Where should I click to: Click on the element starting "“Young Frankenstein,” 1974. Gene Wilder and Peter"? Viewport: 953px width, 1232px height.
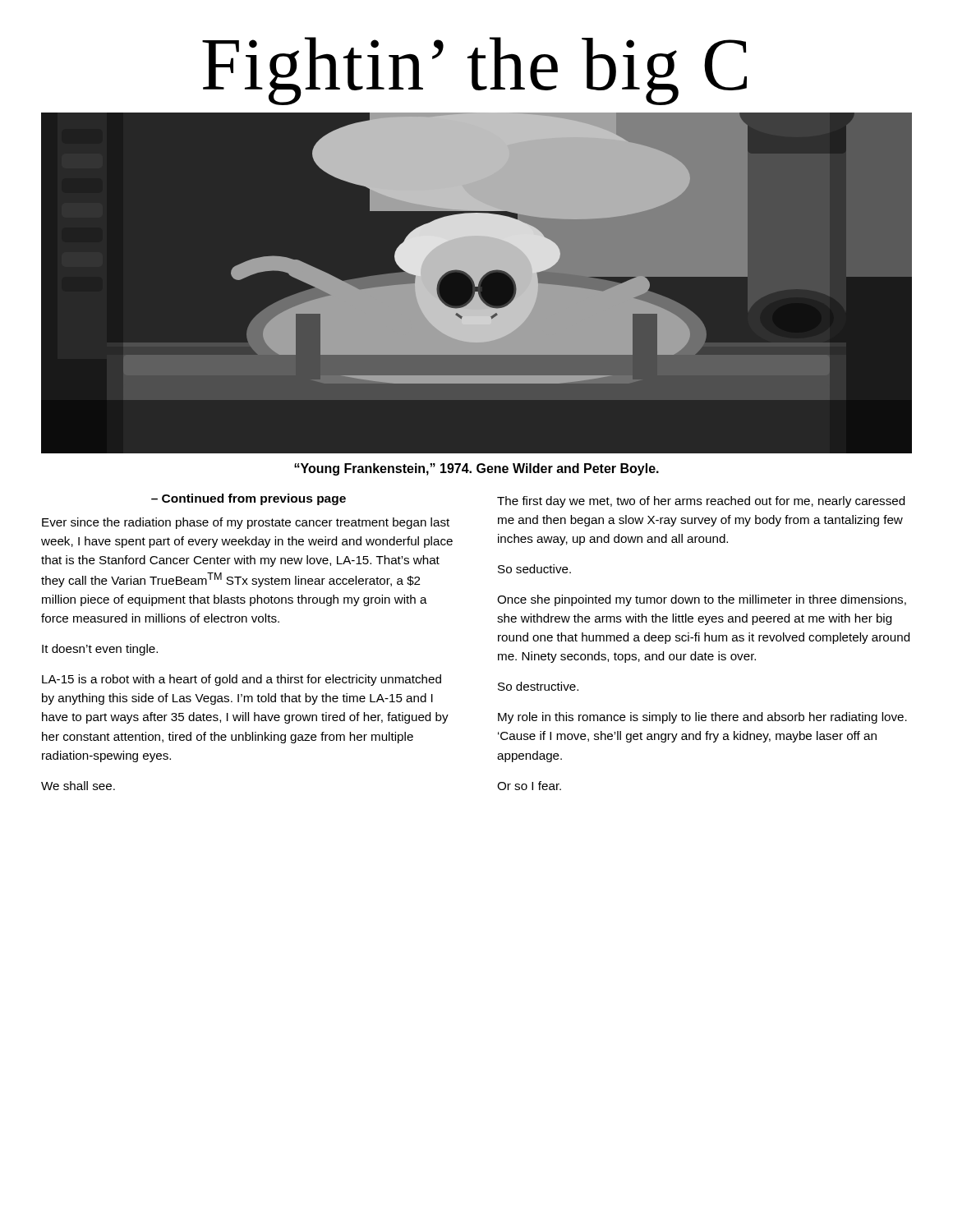click(476, 468)
